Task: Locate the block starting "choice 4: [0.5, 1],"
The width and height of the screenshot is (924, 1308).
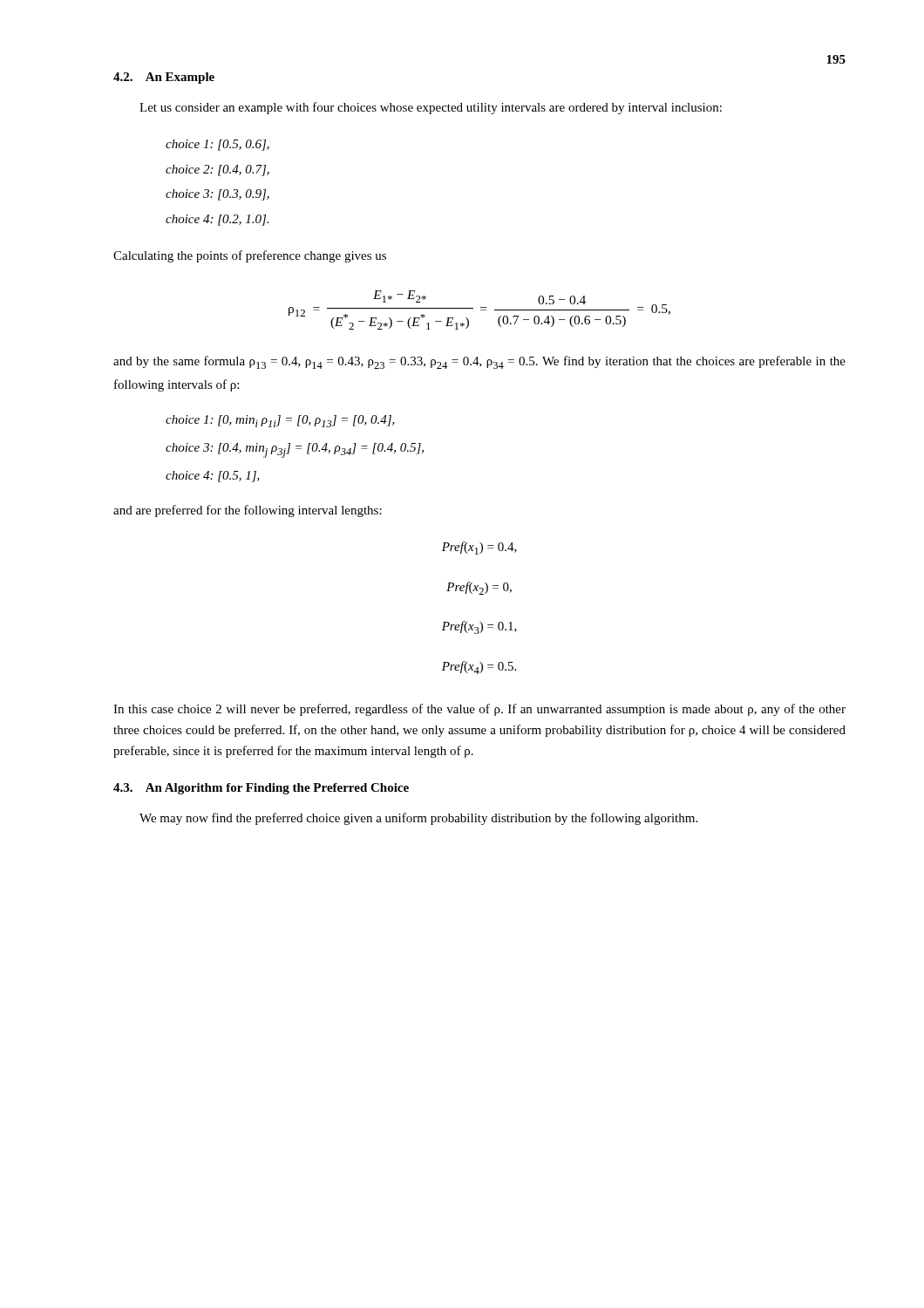Action: pos(213,475)
